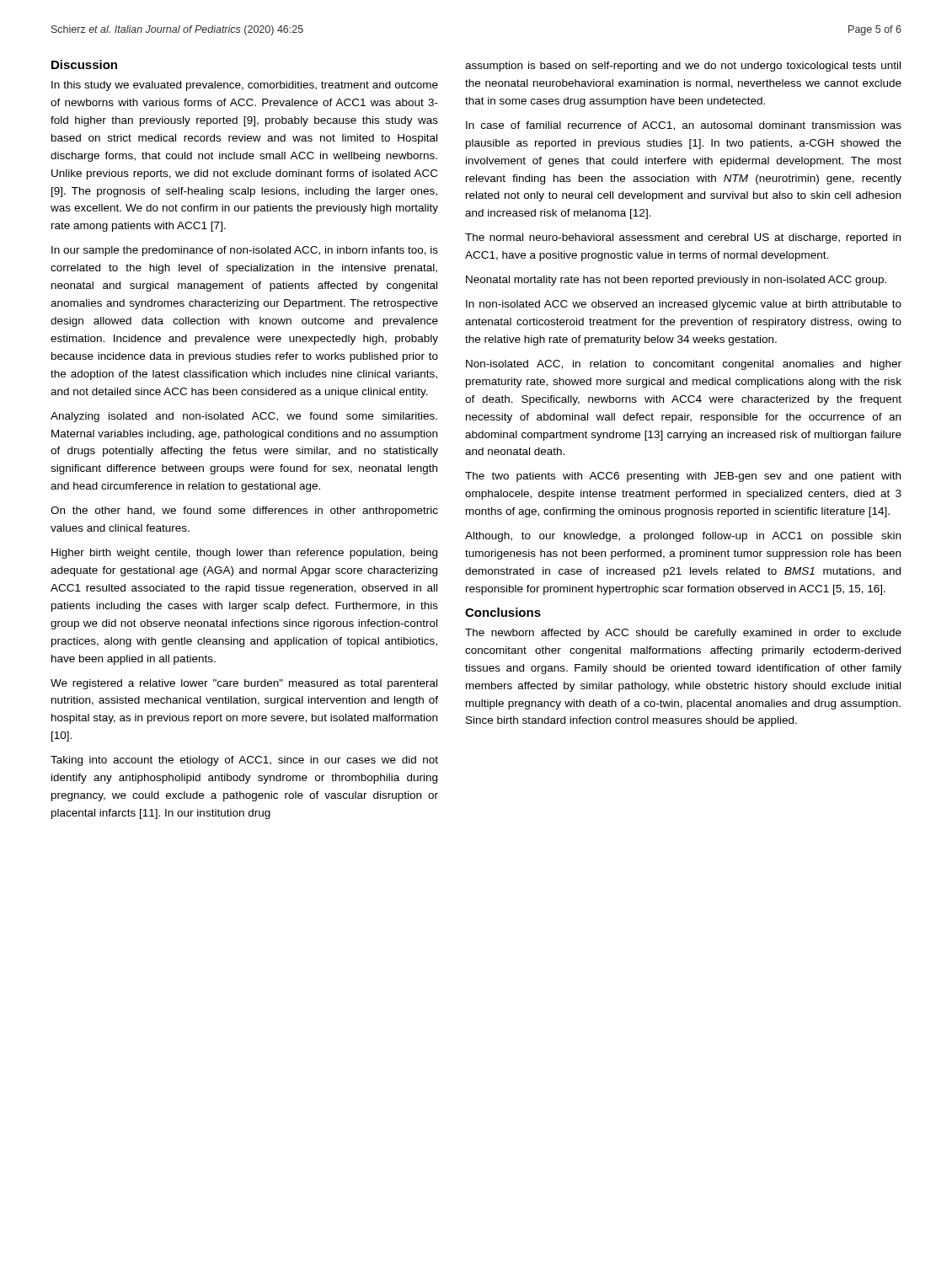Locate the block of text that opens with "assumption is based on"
Viewport: 952px width, 1264px height.
coord(683,84)
